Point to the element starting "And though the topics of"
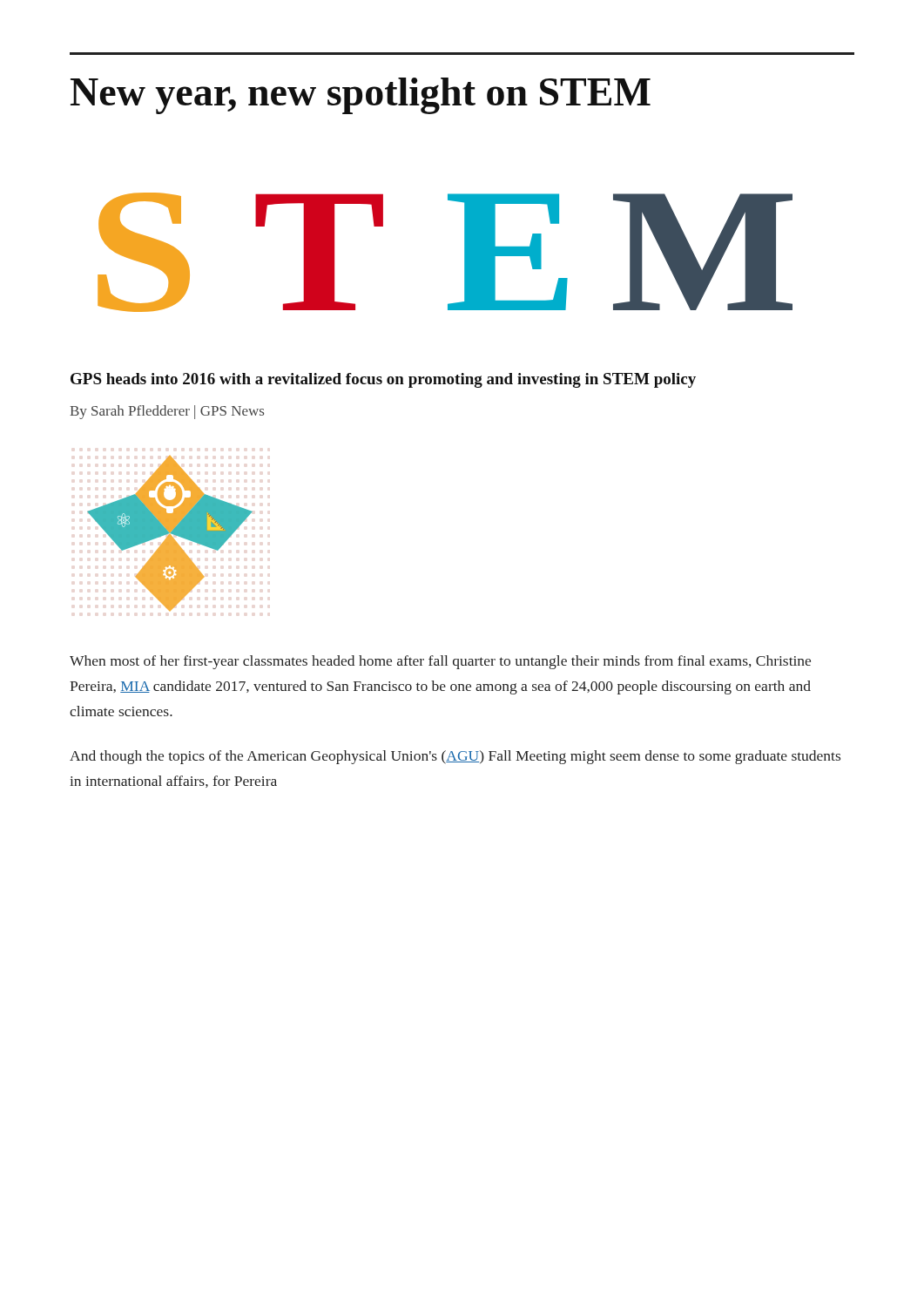924x1307 pixels. point(462,768)
